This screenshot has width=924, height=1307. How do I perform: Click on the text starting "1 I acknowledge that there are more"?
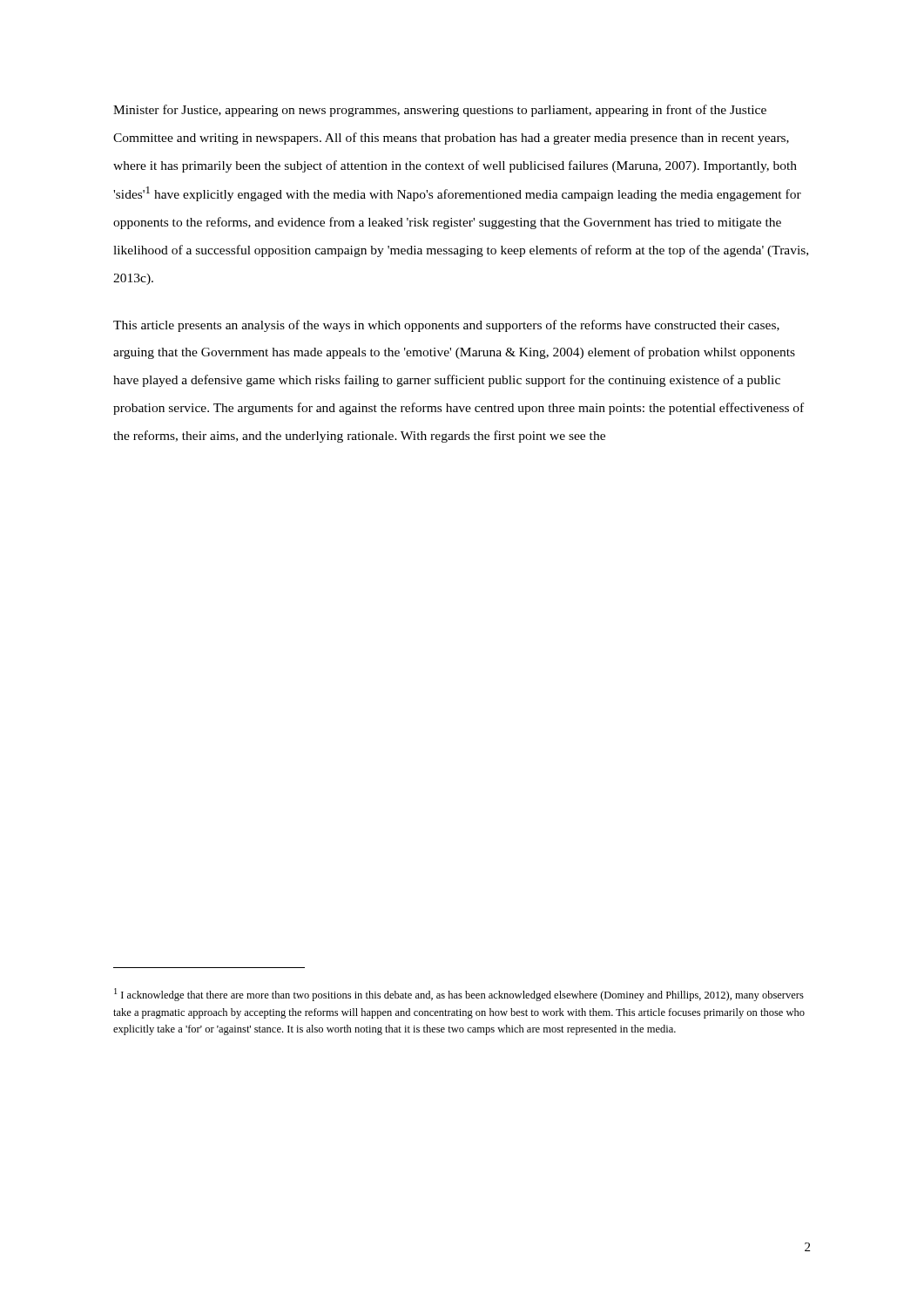pos(459,1011)
